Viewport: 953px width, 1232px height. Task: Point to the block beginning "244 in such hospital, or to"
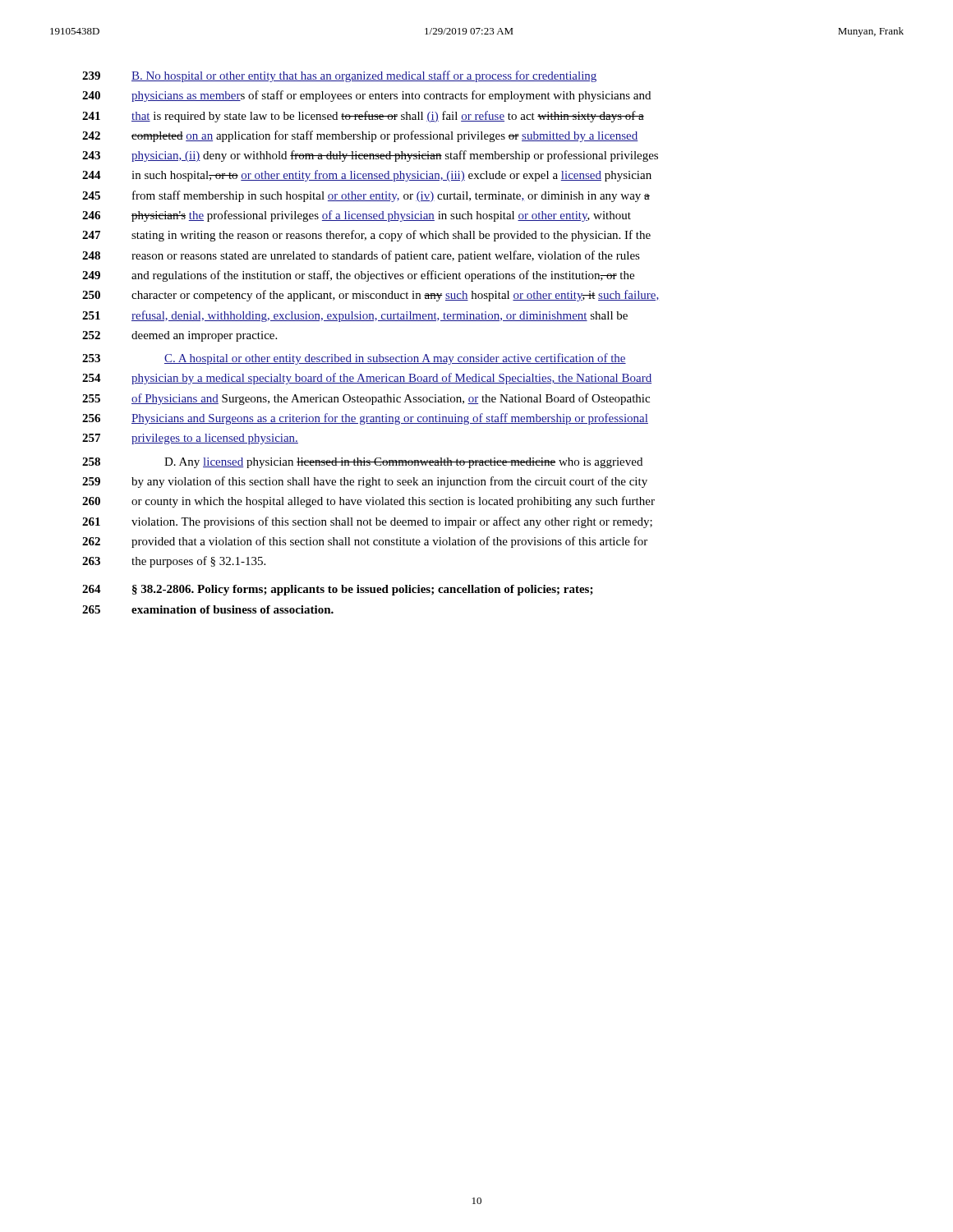click(x=367, y=175)
